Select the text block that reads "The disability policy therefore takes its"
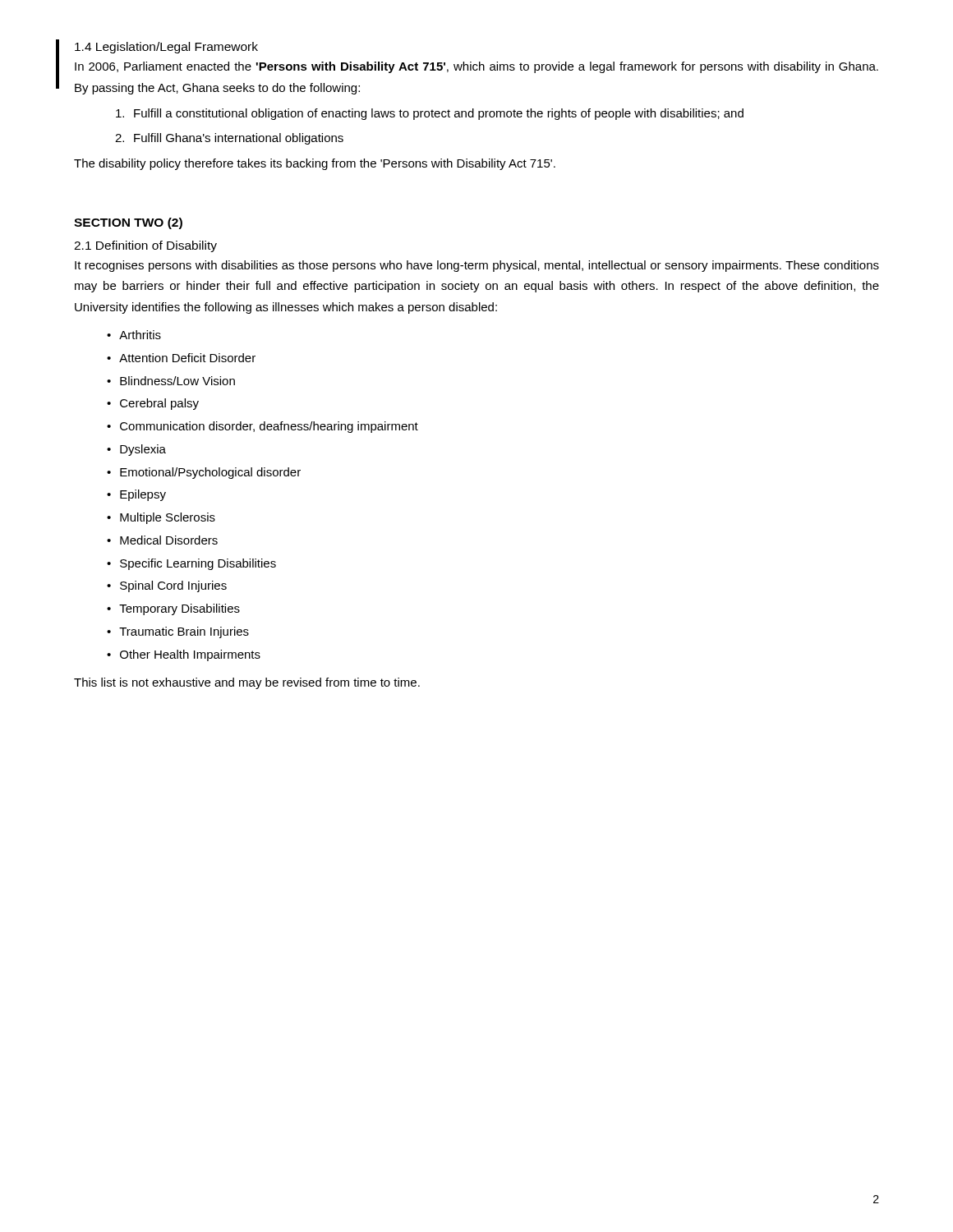This screenshot has width=953, height=1232. click(315, 163)
